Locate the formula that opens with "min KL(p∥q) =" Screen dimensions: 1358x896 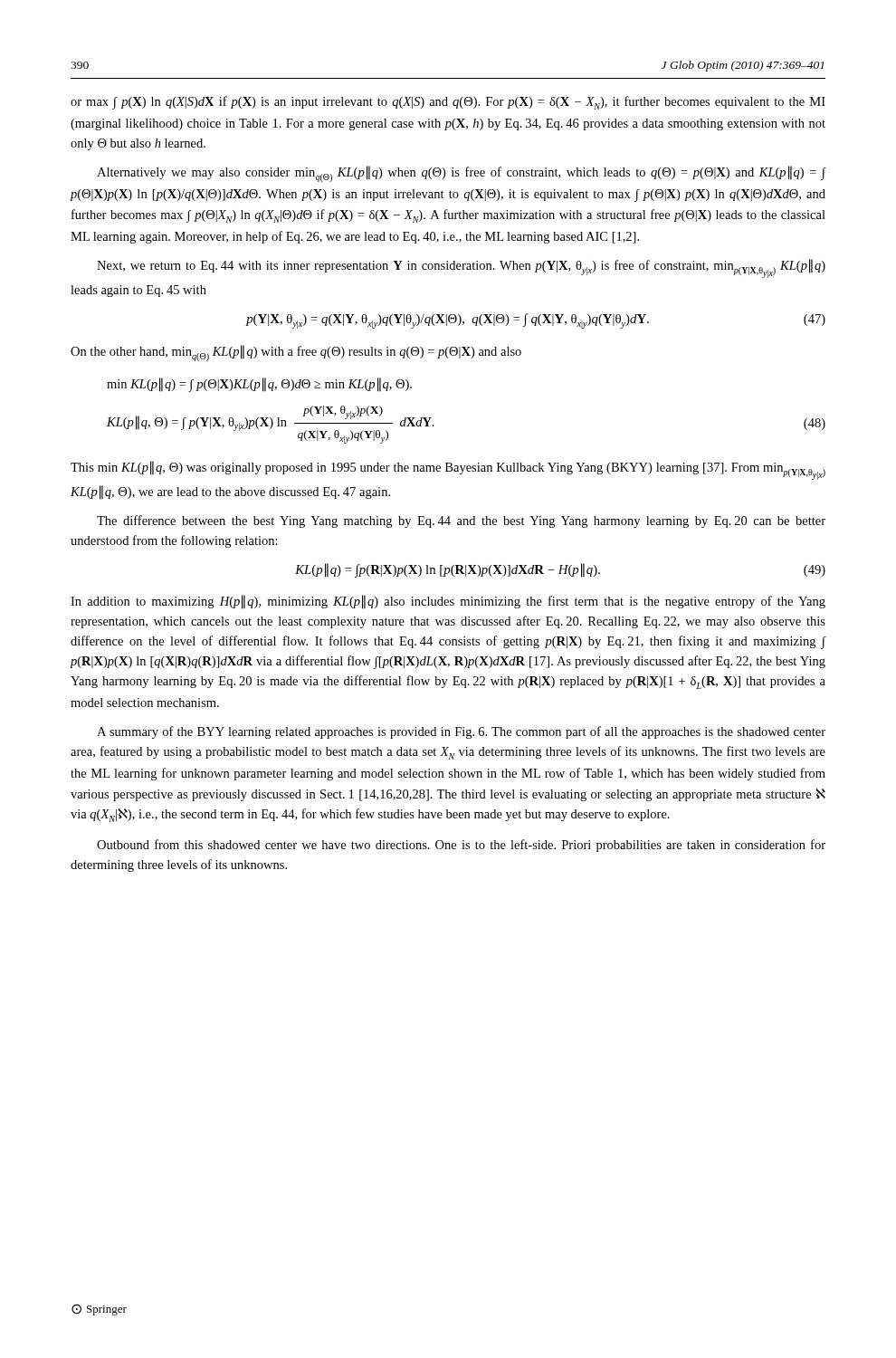pos(259,385)
